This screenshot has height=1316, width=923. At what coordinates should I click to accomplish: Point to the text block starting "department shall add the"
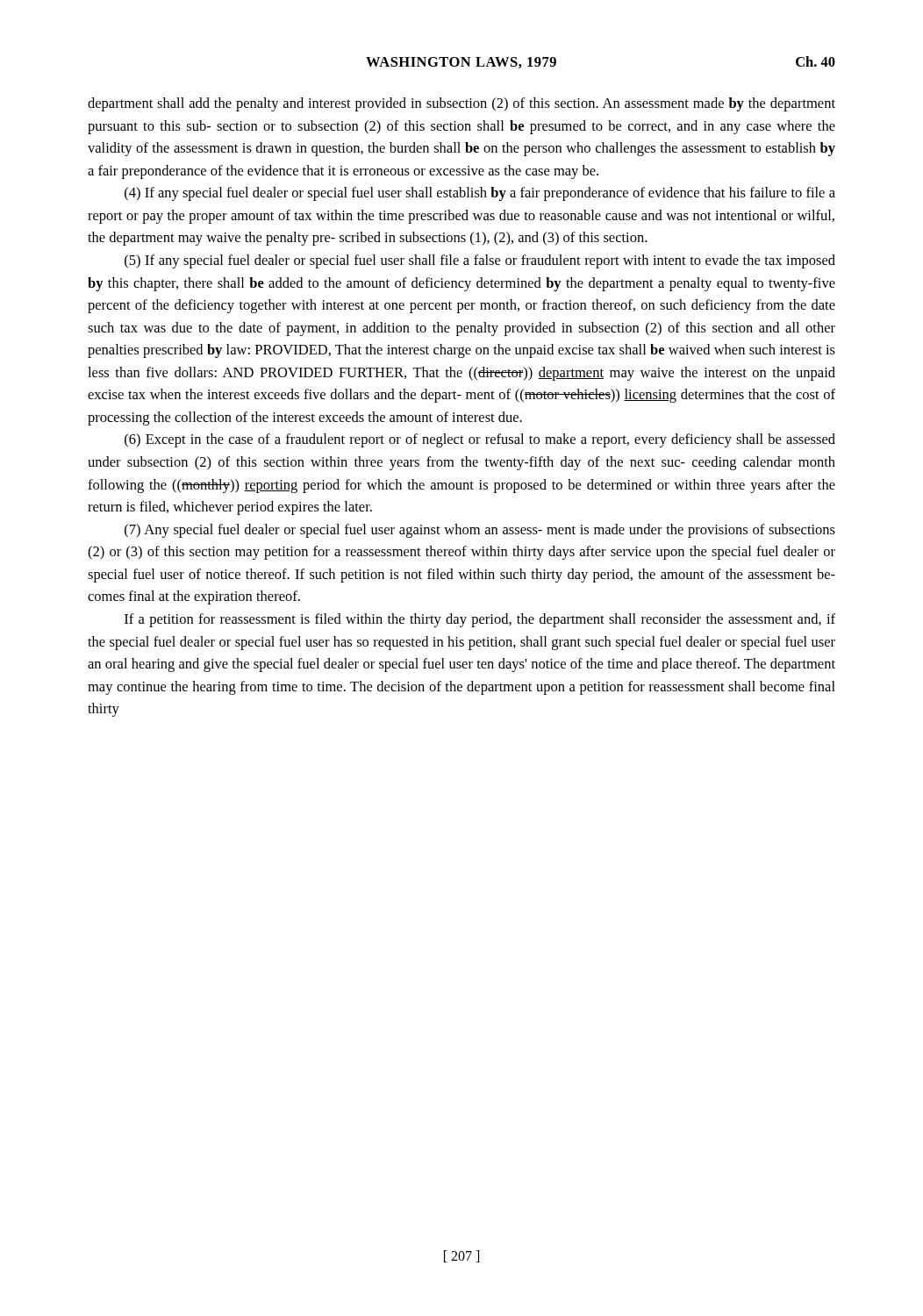tap(462, 137)
